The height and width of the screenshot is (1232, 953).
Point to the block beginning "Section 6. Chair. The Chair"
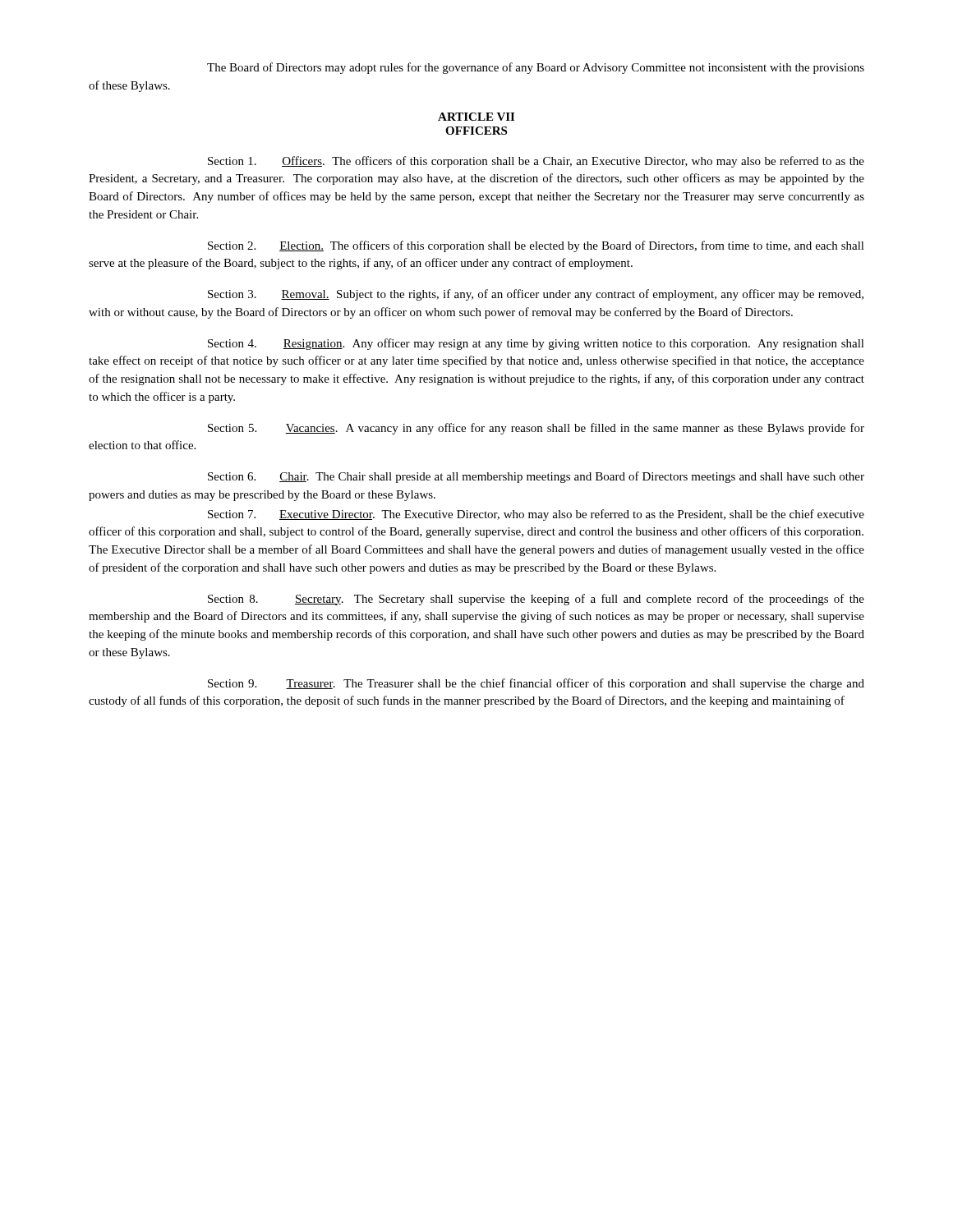(x=476, y=486)
